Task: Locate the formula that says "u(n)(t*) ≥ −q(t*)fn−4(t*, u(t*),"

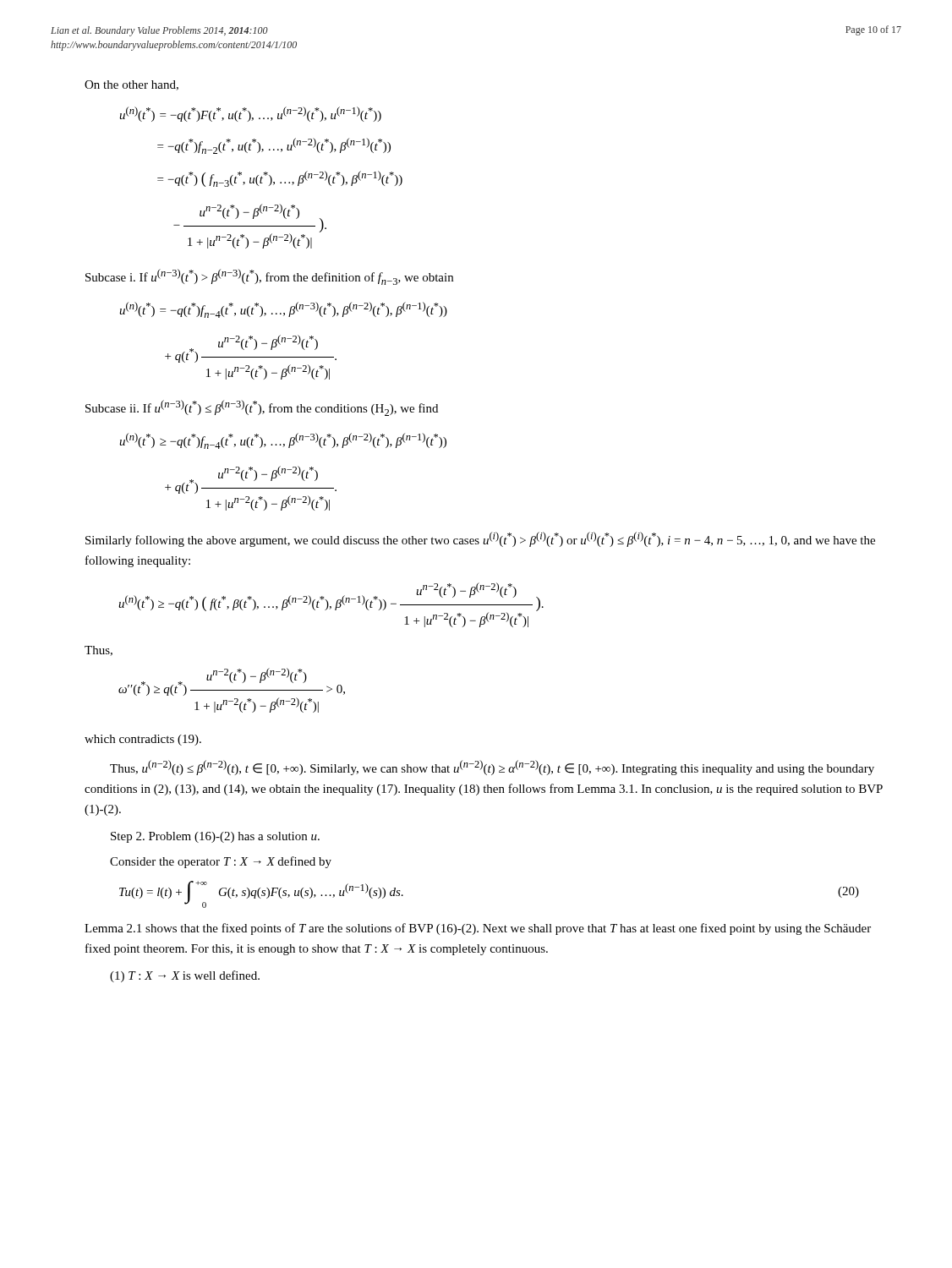Action: pyautogui.click(x=283, y=472)
